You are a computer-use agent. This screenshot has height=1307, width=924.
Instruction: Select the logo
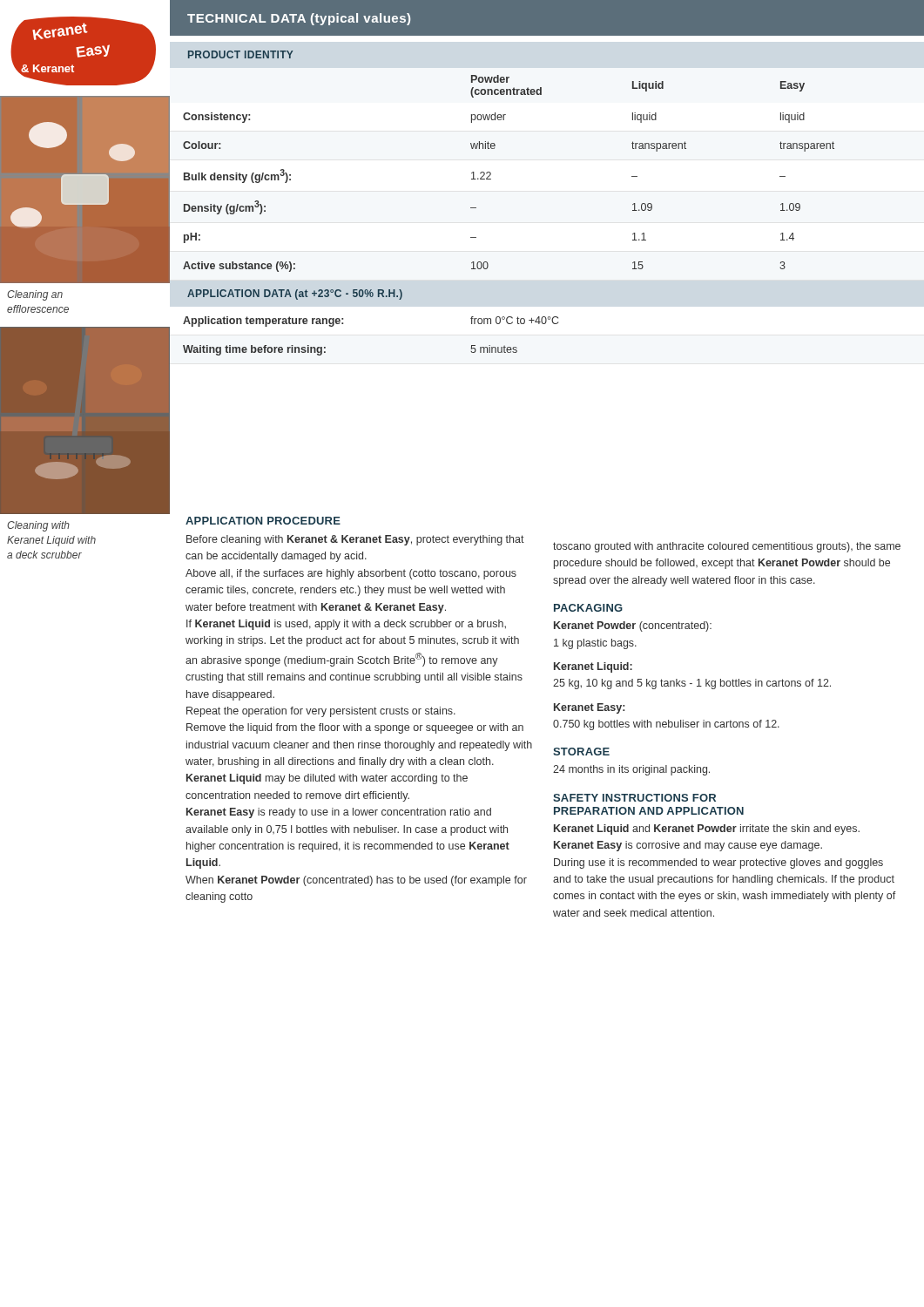[84, 51]
